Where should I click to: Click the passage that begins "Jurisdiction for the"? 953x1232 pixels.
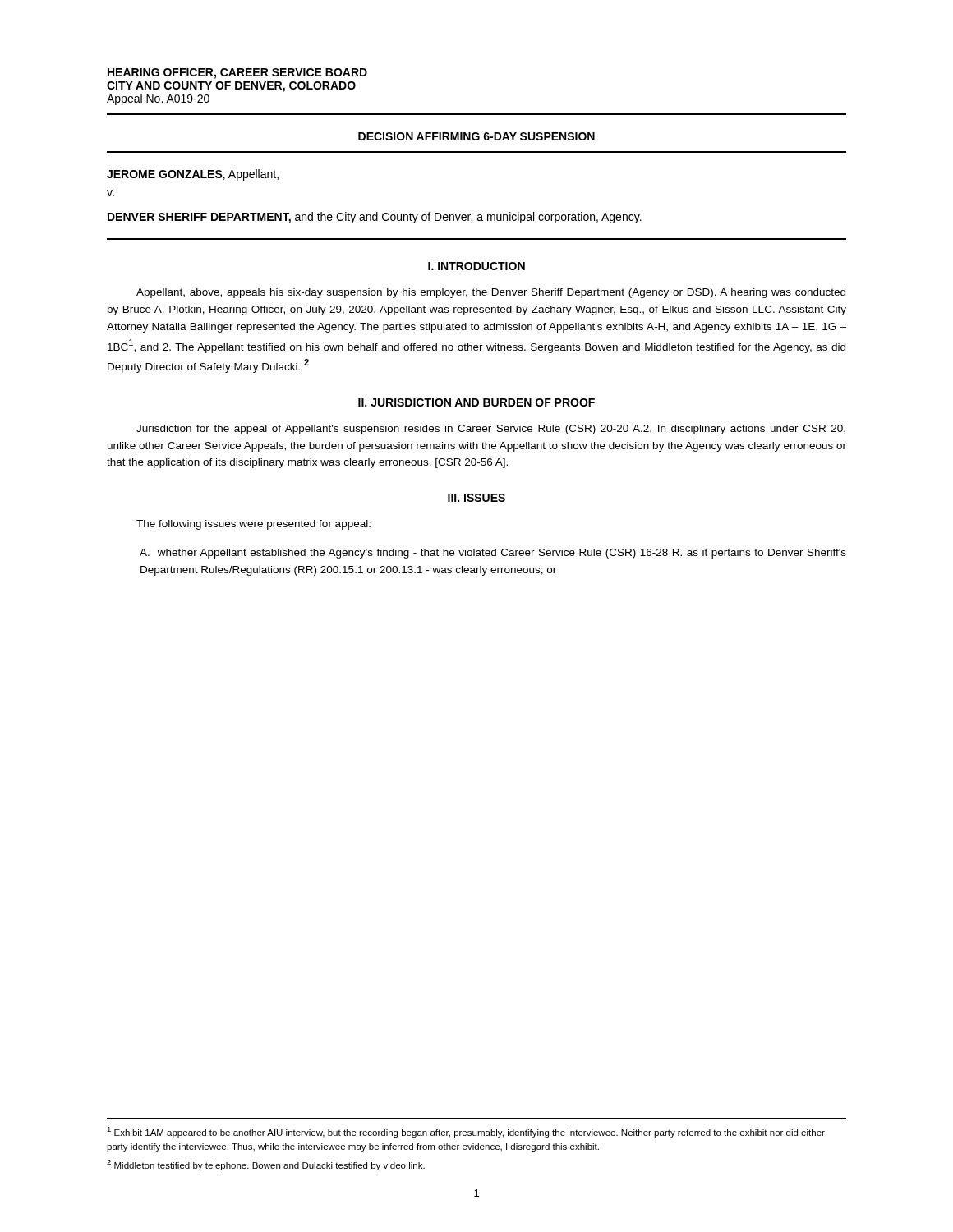pos(476,445)
